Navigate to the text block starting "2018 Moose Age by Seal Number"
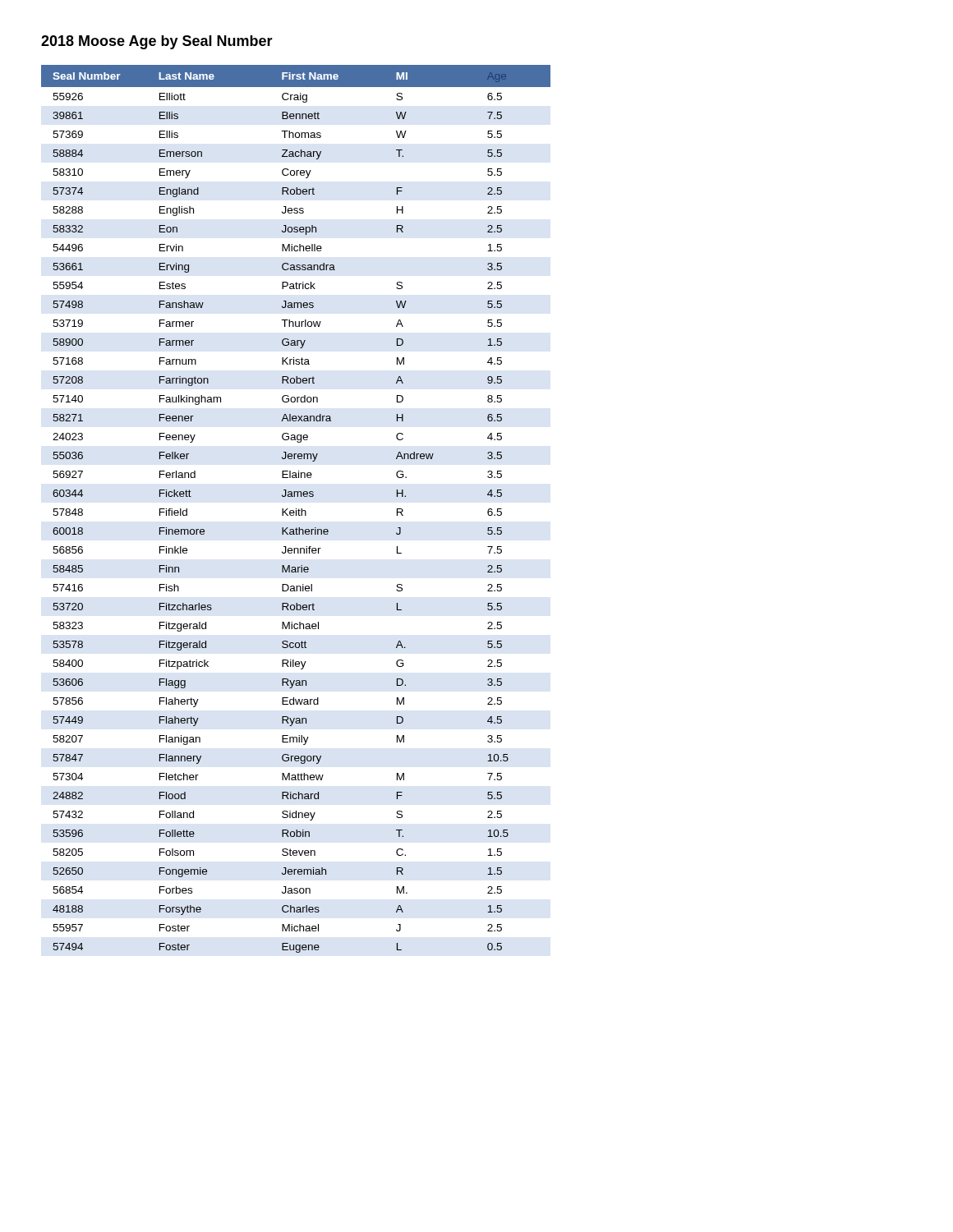This screenshot has width=953, height=1232. coord(157,41)
